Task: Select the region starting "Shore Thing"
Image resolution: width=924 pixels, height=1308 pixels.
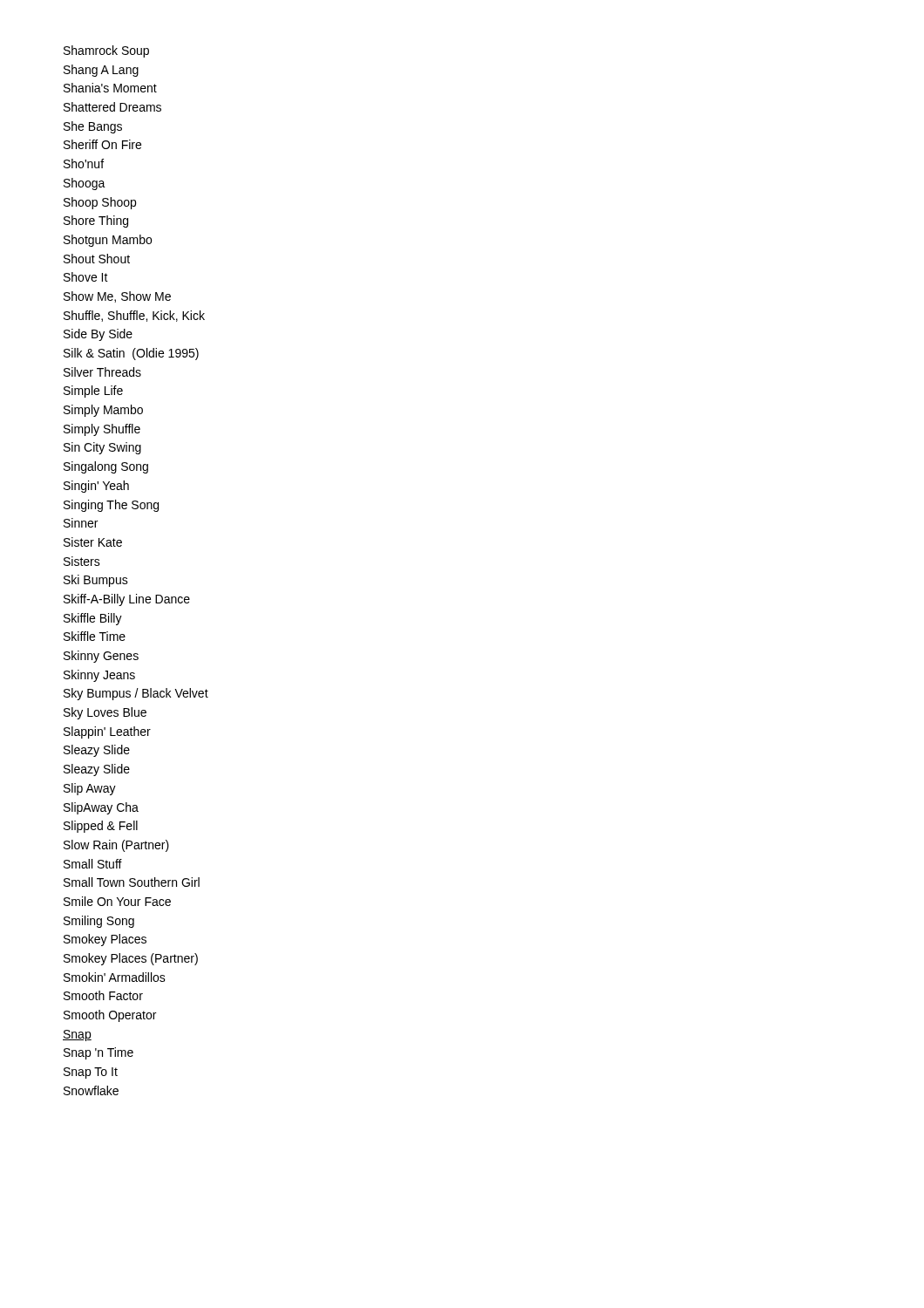Action: 96,221
